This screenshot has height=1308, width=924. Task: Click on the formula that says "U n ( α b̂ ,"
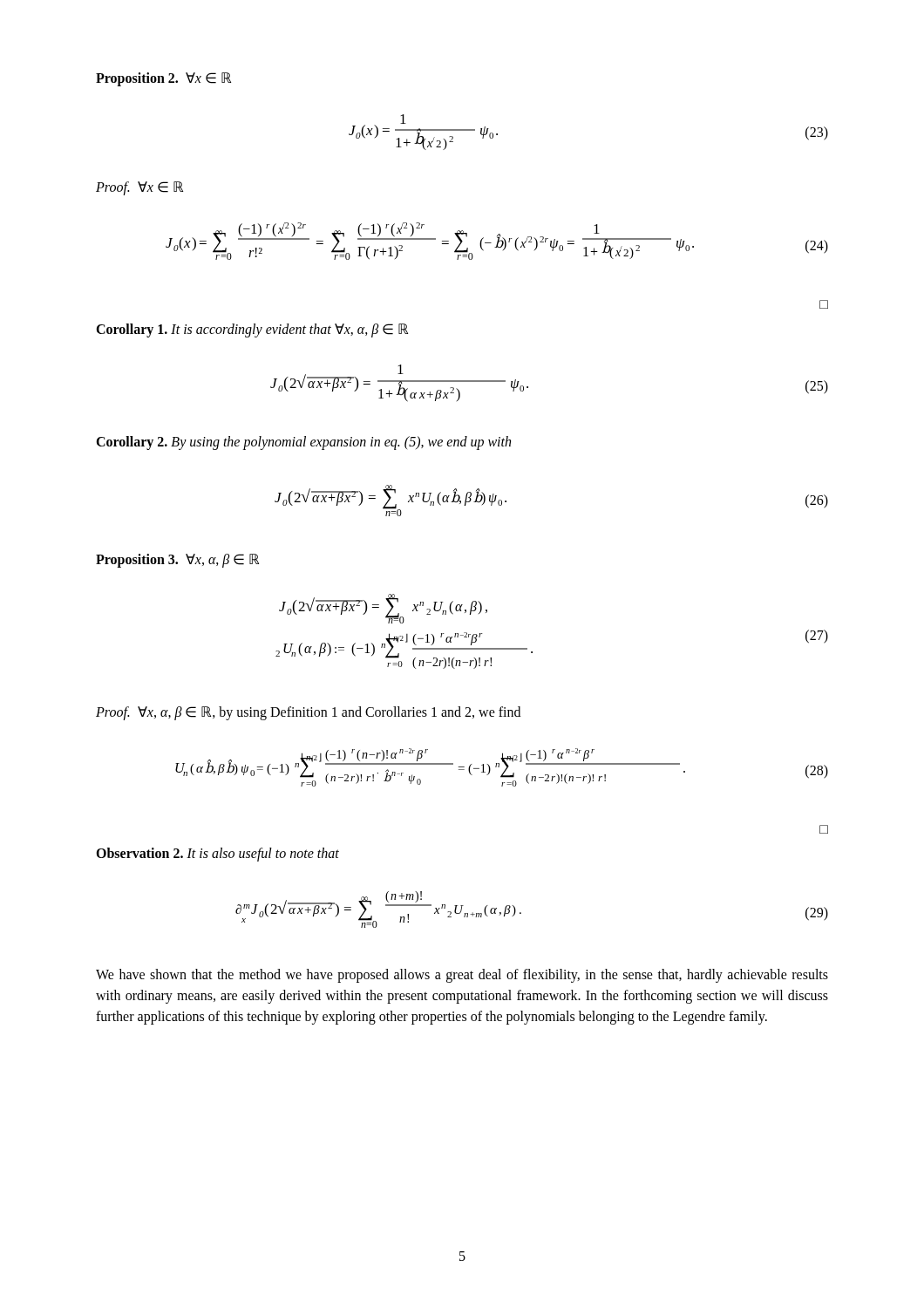pyautogui.click(x=502, y=767)
